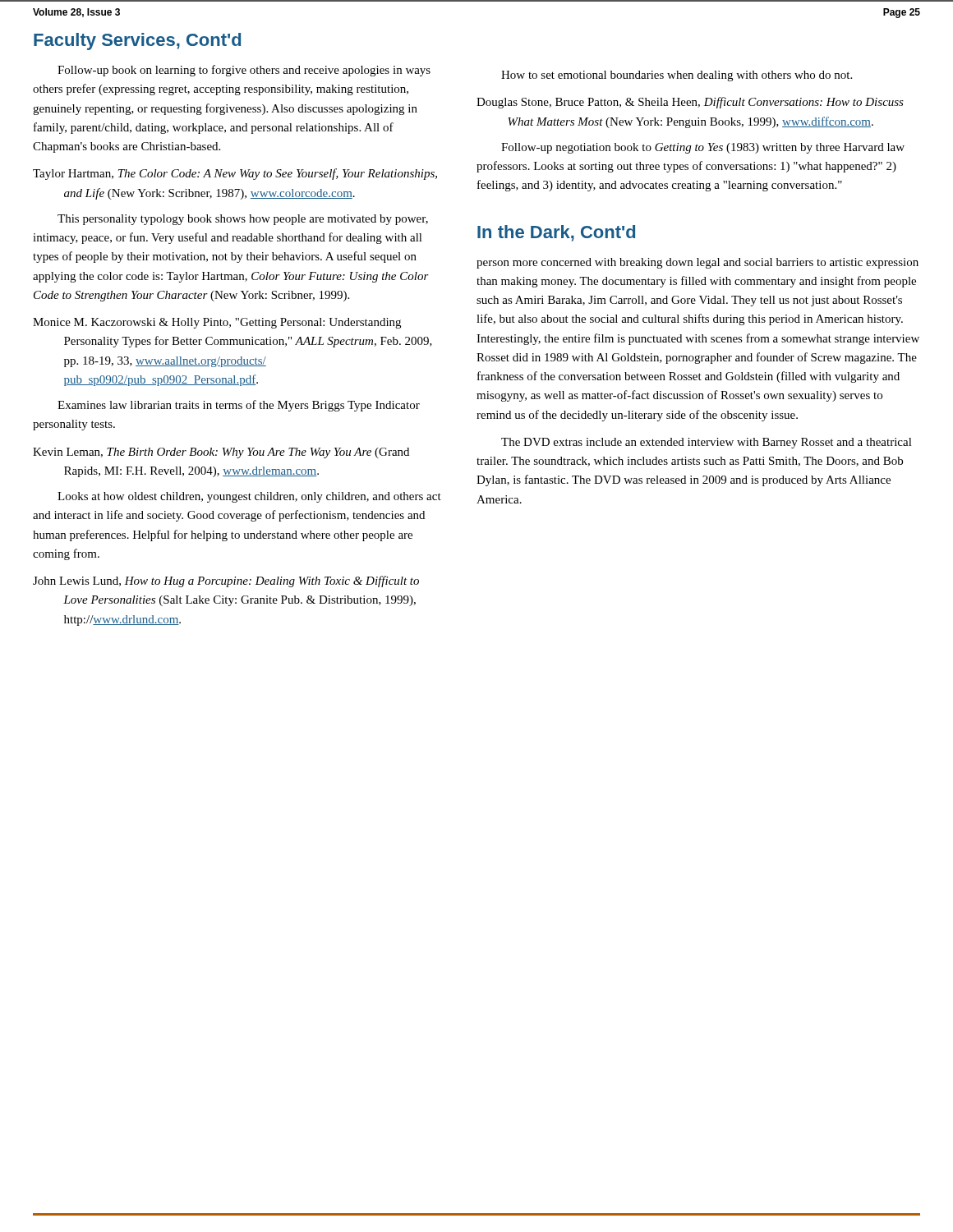Point to the text block starting "Examines law librarian traits"

[226, 414]
